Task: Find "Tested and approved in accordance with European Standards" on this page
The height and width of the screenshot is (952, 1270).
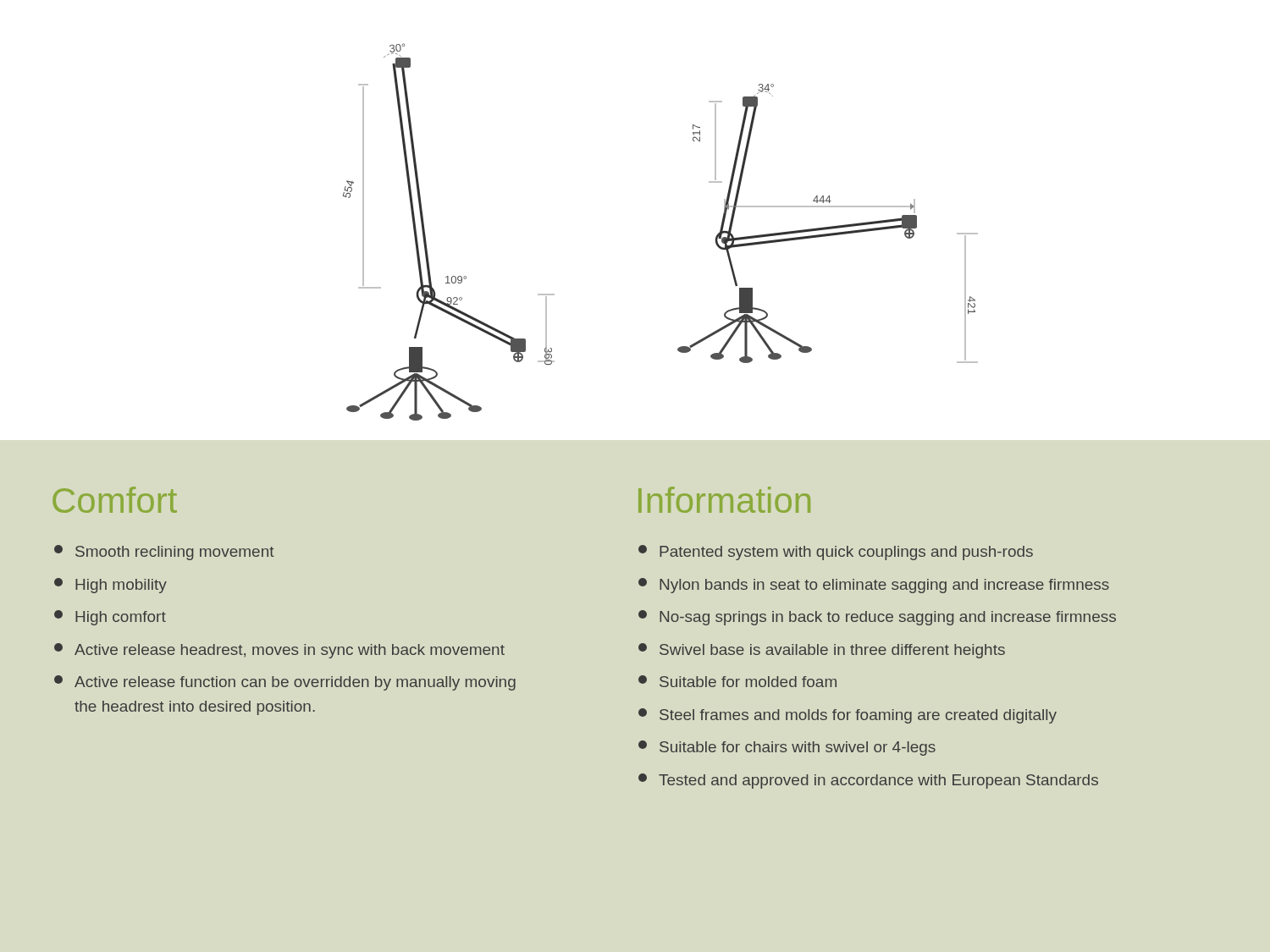Action: [869, 780]
